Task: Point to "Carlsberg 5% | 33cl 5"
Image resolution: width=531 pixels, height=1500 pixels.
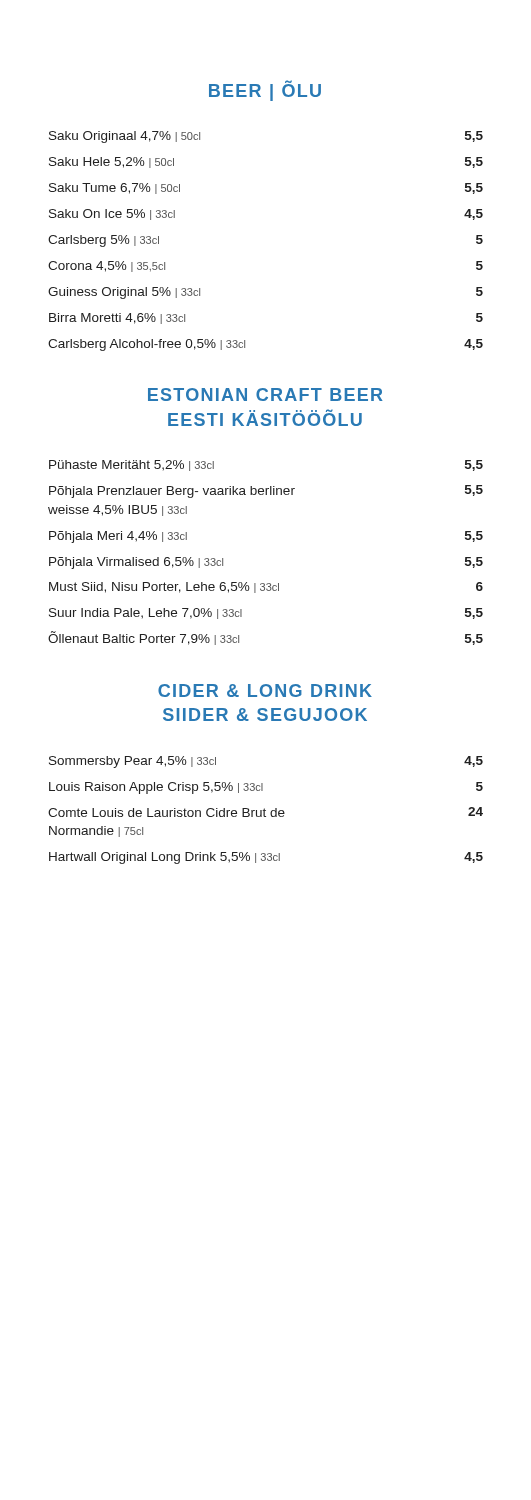Action: coord(100,240)
